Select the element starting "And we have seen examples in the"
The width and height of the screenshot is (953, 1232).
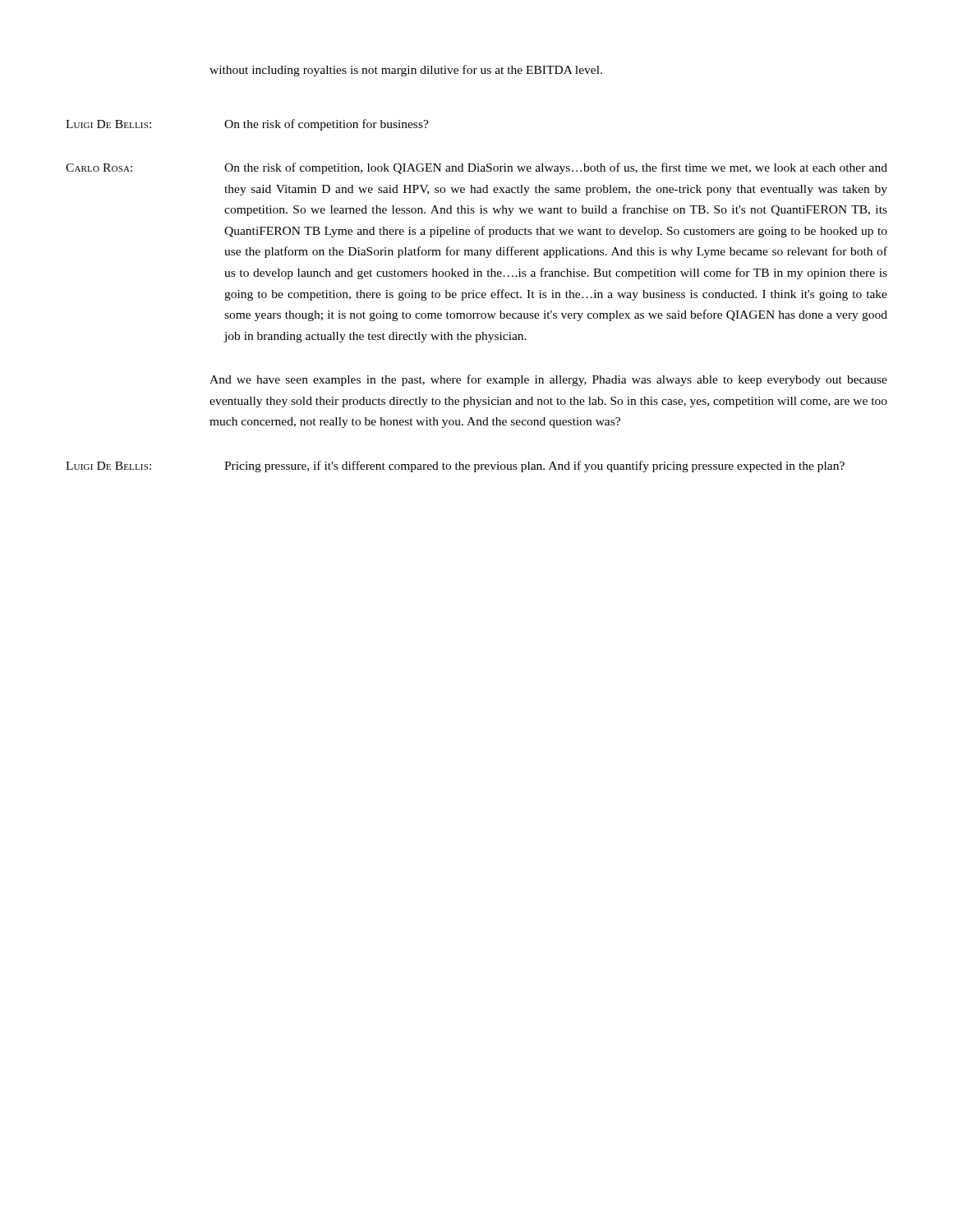(548, 400)
